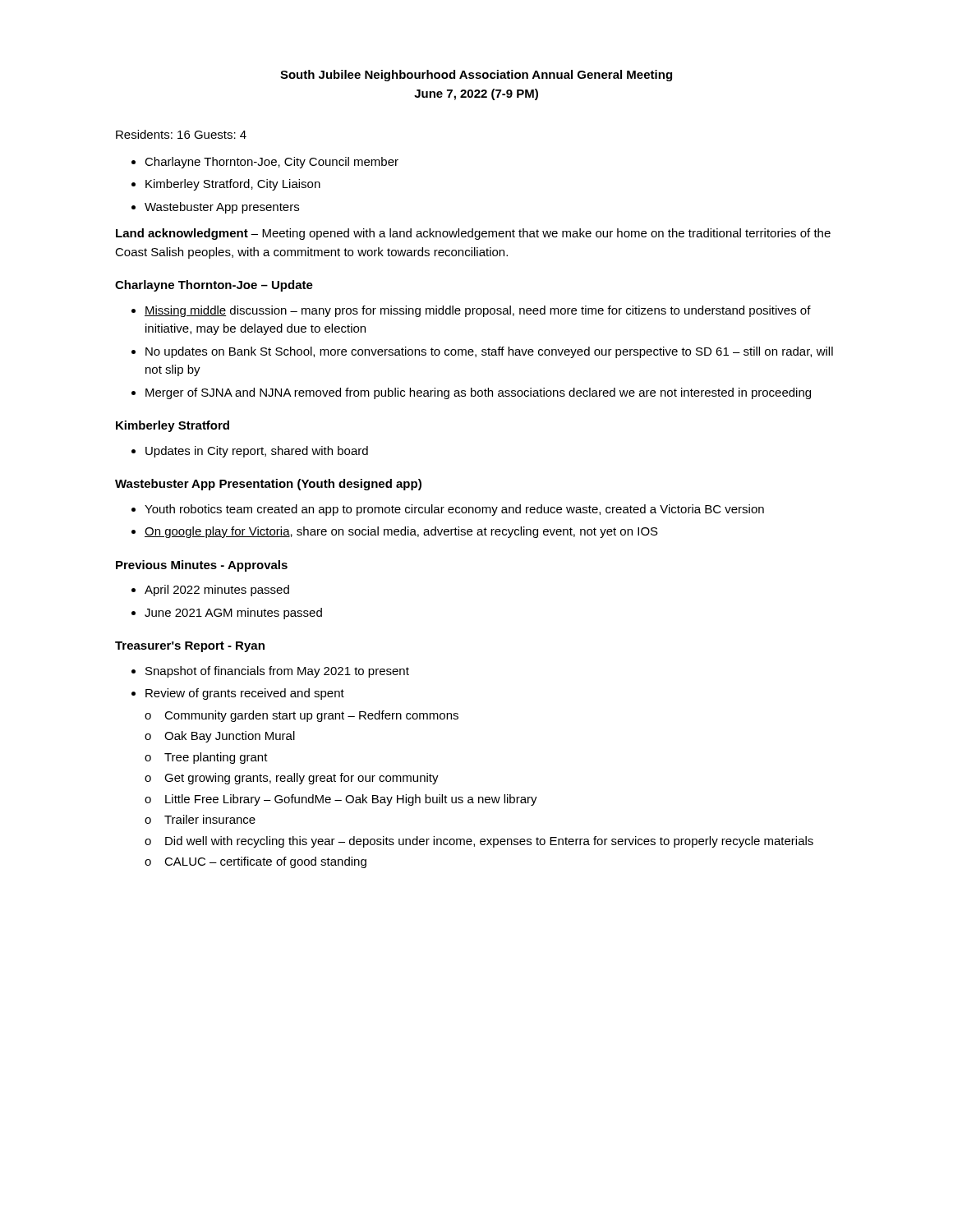Where is the passage that starts "Land acknowledgment – Meeting opened with"?

tap(473, 242)
